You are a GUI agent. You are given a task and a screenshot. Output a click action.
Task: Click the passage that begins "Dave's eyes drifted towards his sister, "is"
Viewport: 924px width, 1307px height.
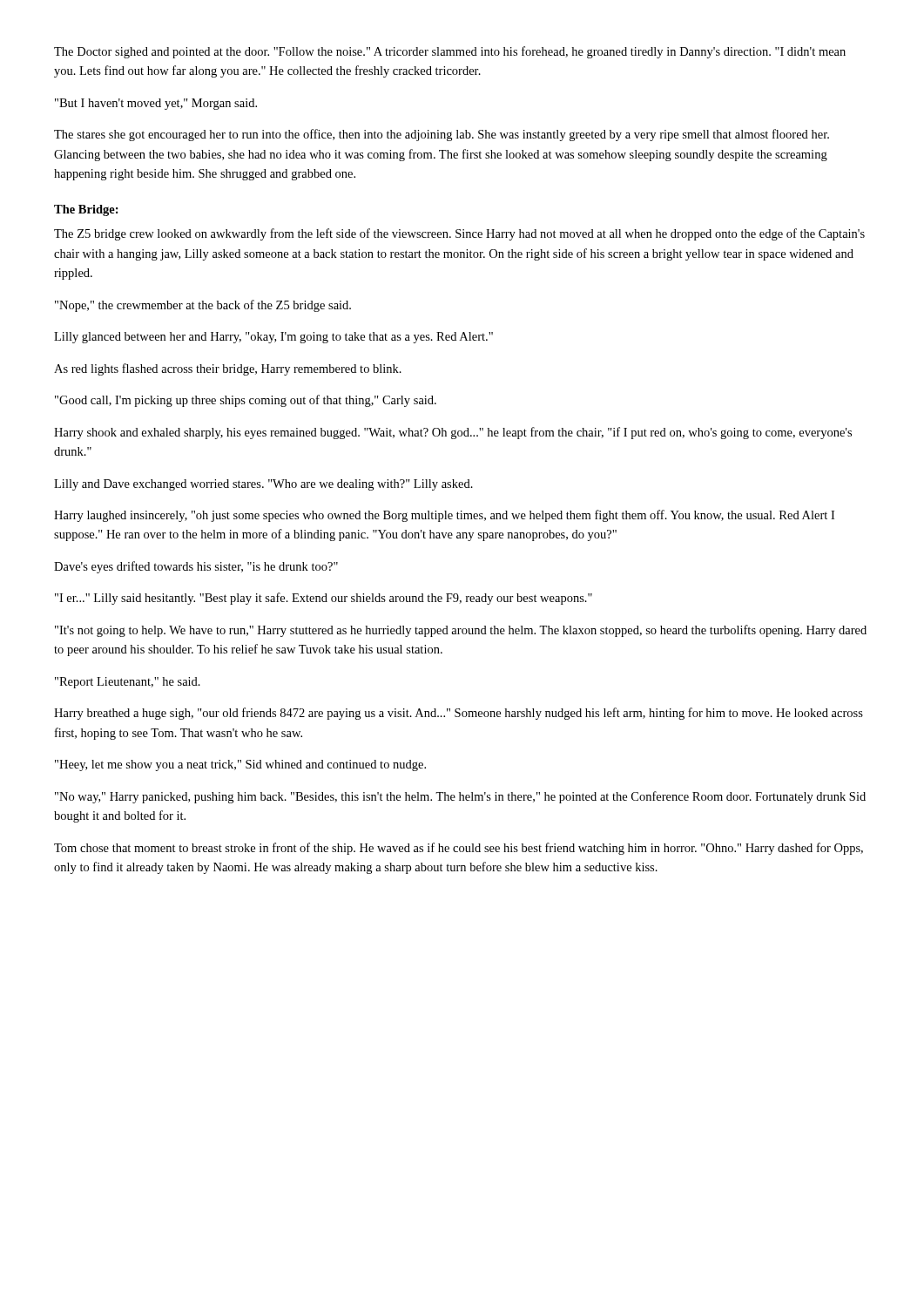coord(196,566)
